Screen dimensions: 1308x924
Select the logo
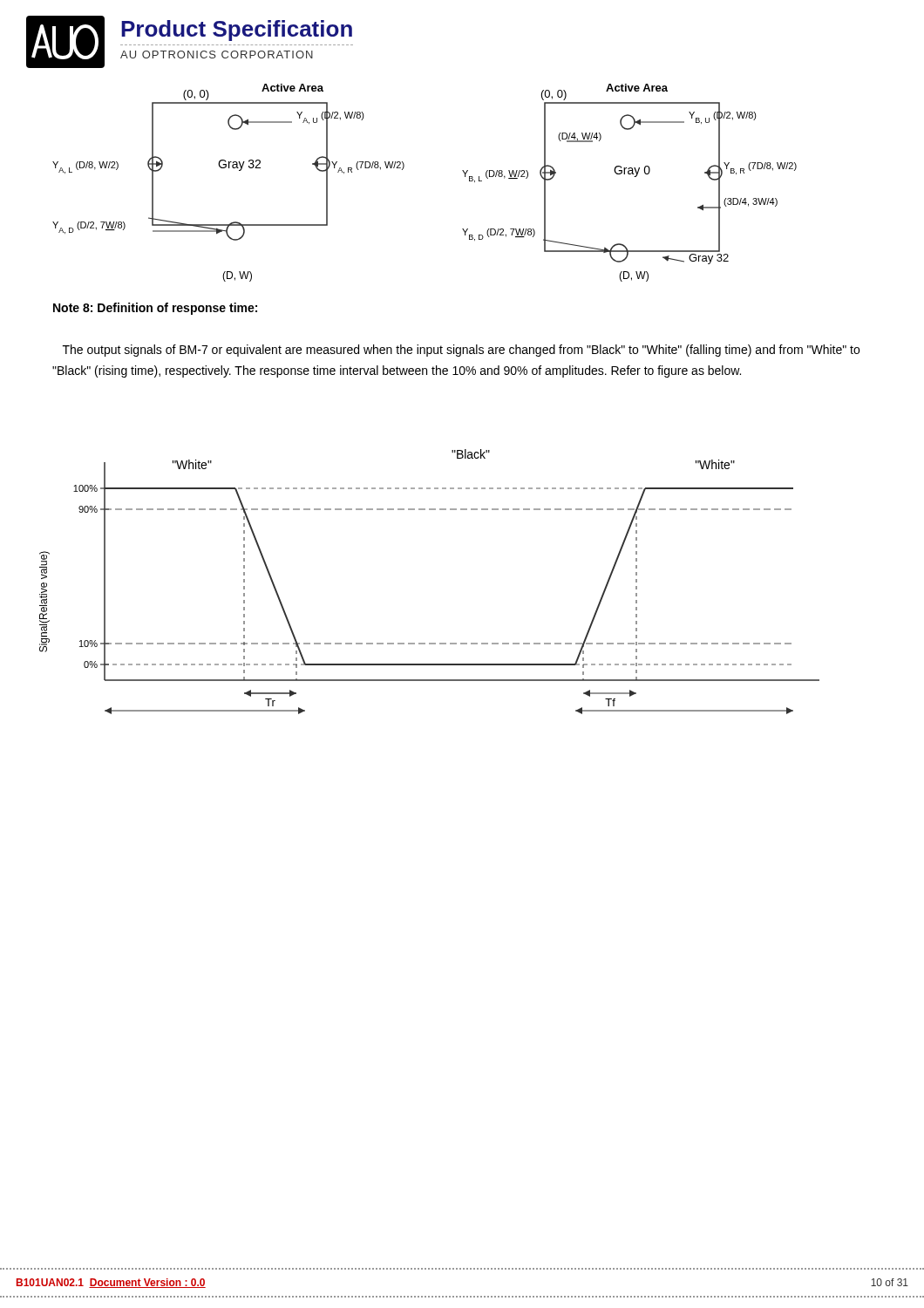tap(65, 42)
